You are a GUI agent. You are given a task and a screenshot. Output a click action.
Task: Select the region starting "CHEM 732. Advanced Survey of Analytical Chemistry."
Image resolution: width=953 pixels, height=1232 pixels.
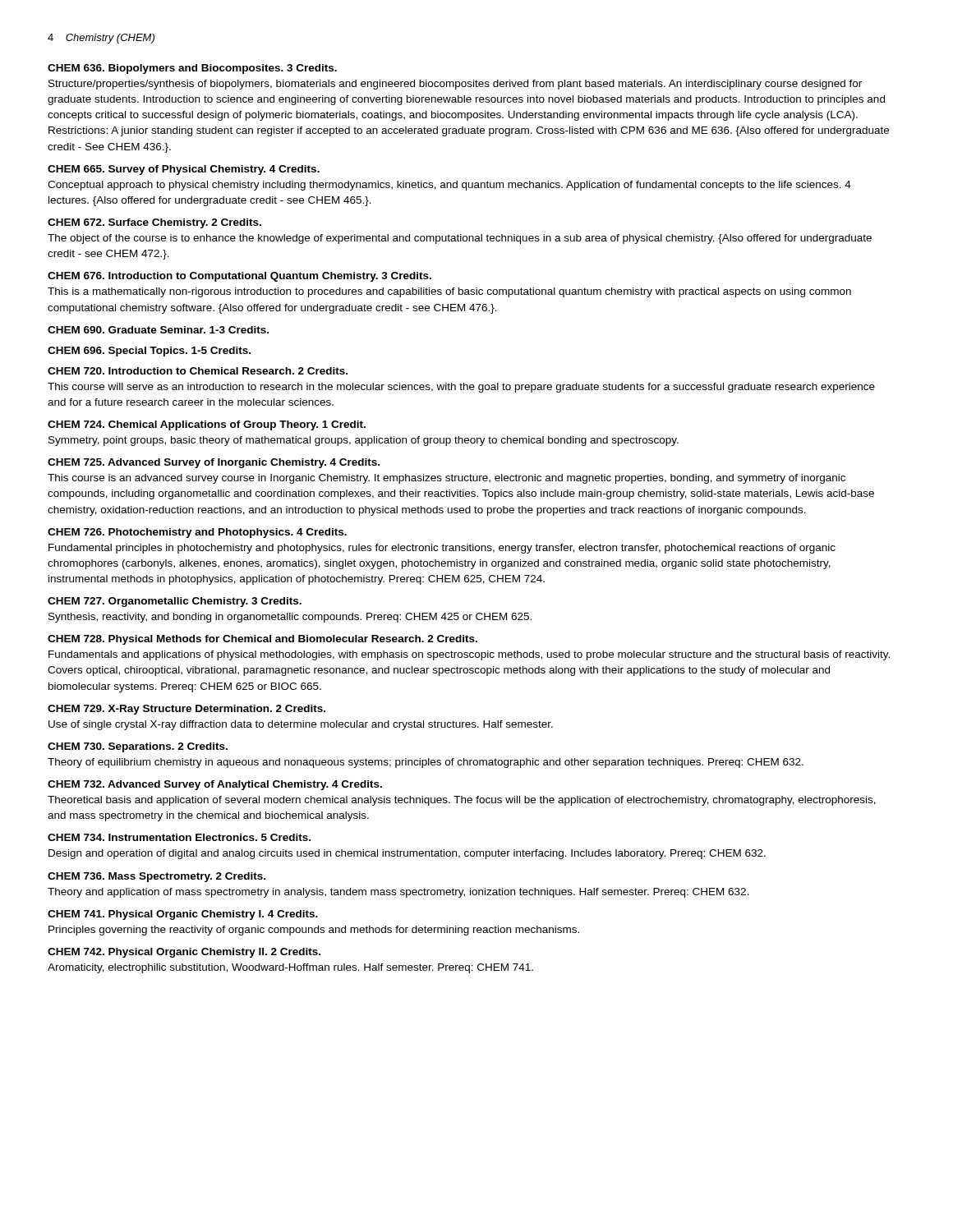[x=471, y=801]
